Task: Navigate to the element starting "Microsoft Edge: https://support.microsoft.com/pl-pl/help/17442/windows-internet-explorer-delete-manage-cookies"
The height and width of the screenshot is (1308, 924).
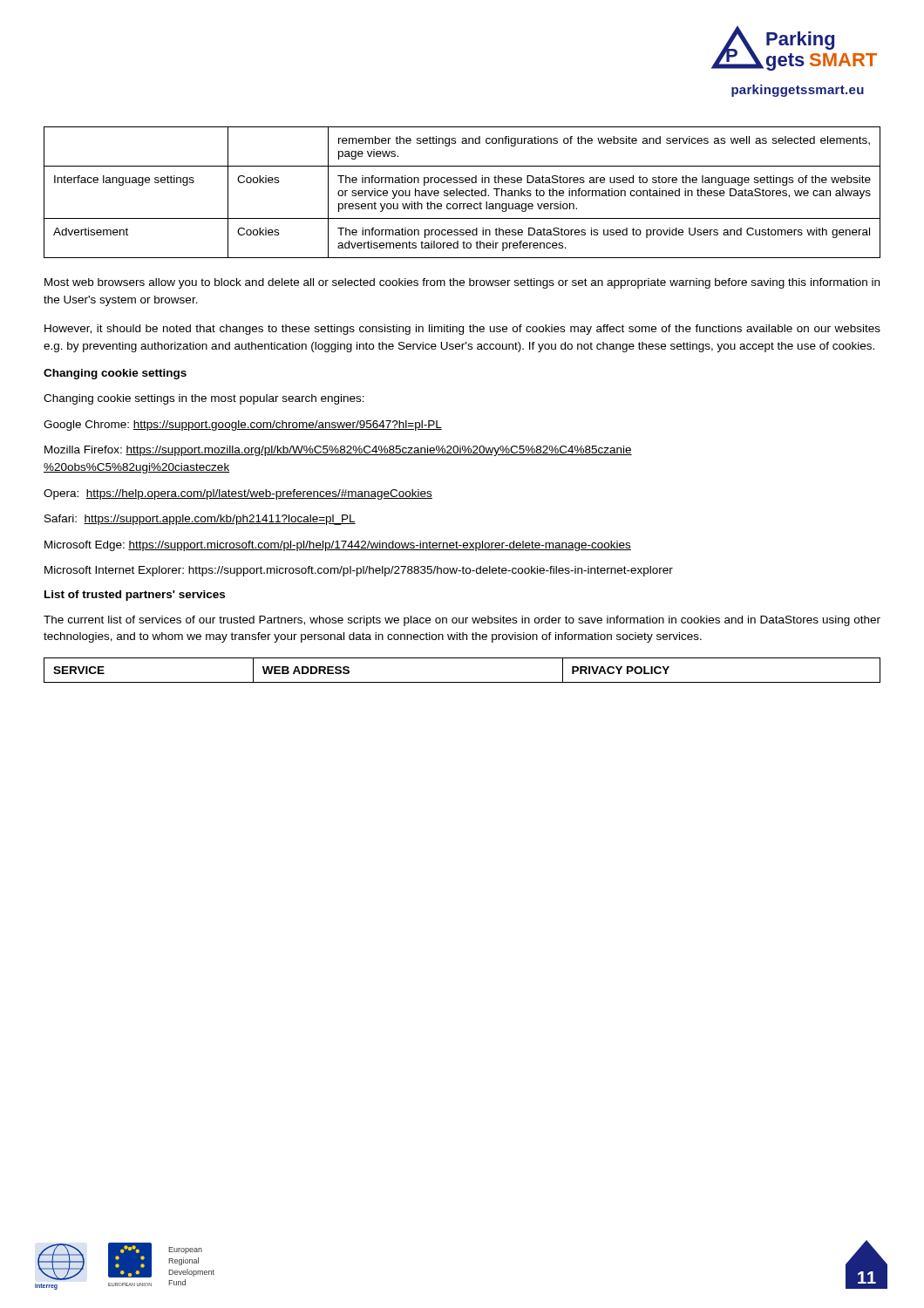Action: (x=337, y=544)
